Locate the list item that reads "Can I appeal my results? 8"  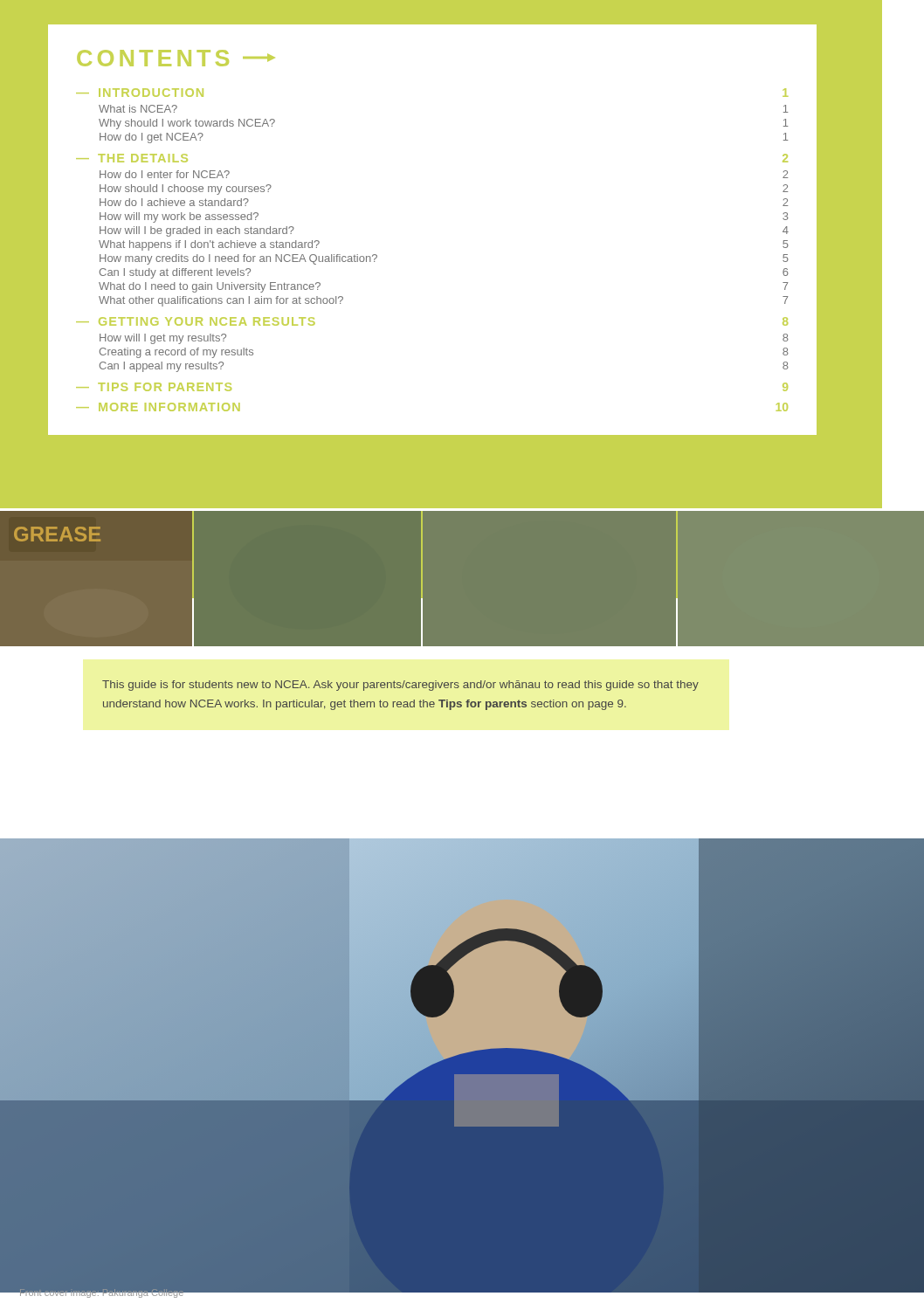159,366
